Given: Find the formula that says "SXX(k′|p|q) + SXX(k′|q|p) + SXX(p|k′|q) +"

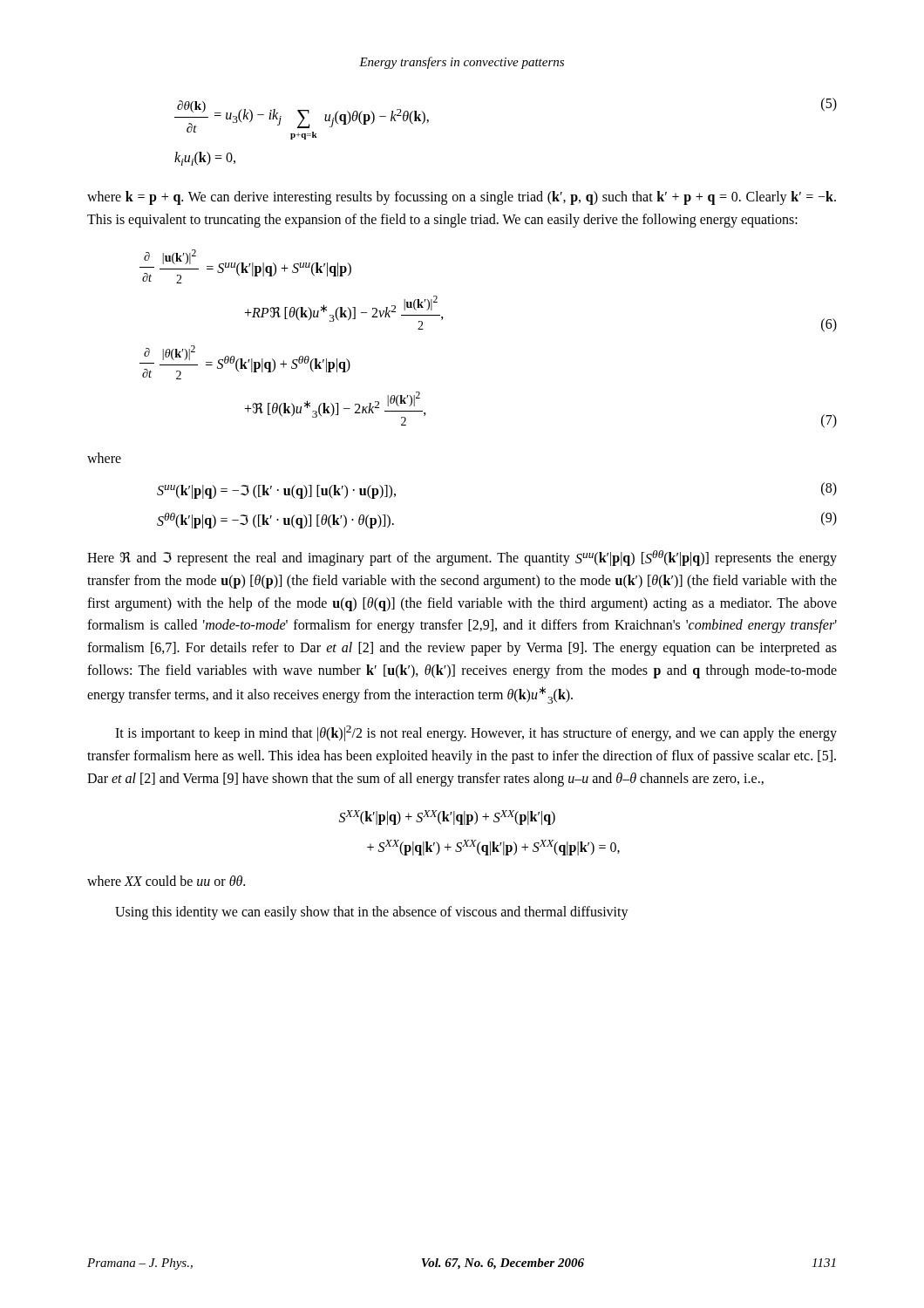Looking at the screenshot, I should coord(479,831).
